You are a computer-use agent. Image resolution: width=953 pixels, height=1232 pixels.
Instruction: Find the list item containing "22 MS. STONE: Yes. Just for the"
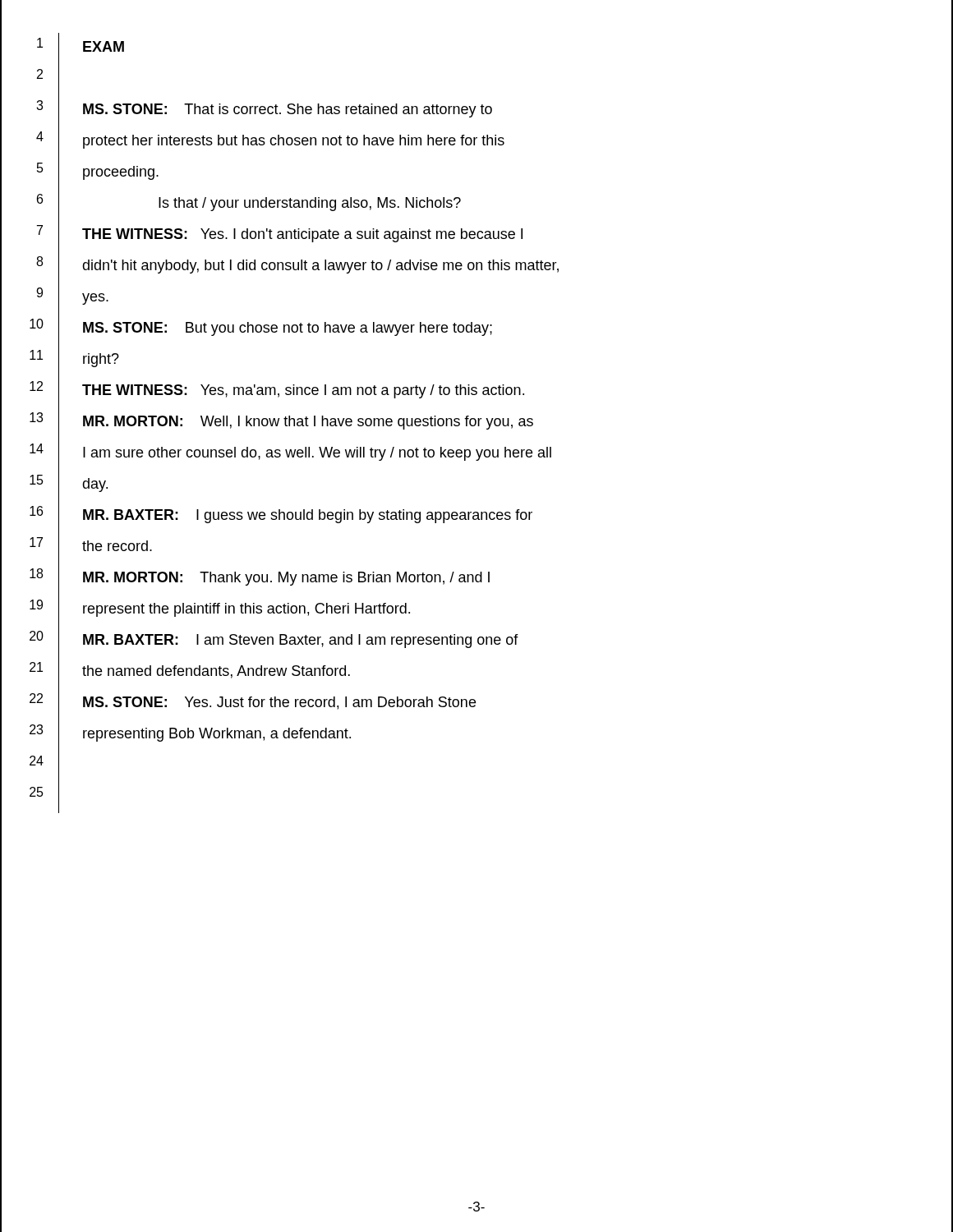pyautogui.click(x=476, y=704)
